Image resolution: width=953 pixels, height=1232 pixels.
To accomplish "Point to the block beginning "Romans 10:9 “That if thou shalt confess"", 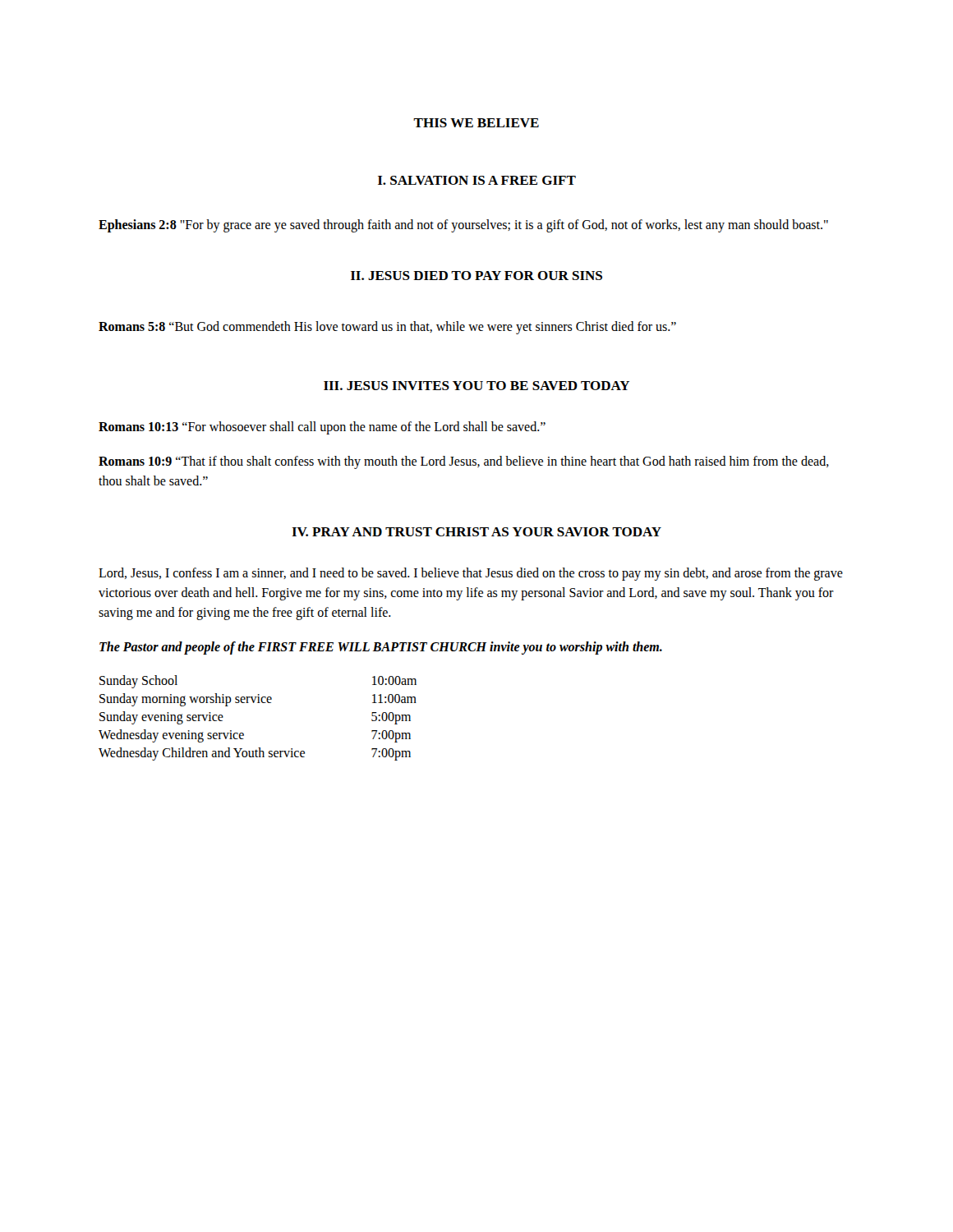I will coord(464,471).
